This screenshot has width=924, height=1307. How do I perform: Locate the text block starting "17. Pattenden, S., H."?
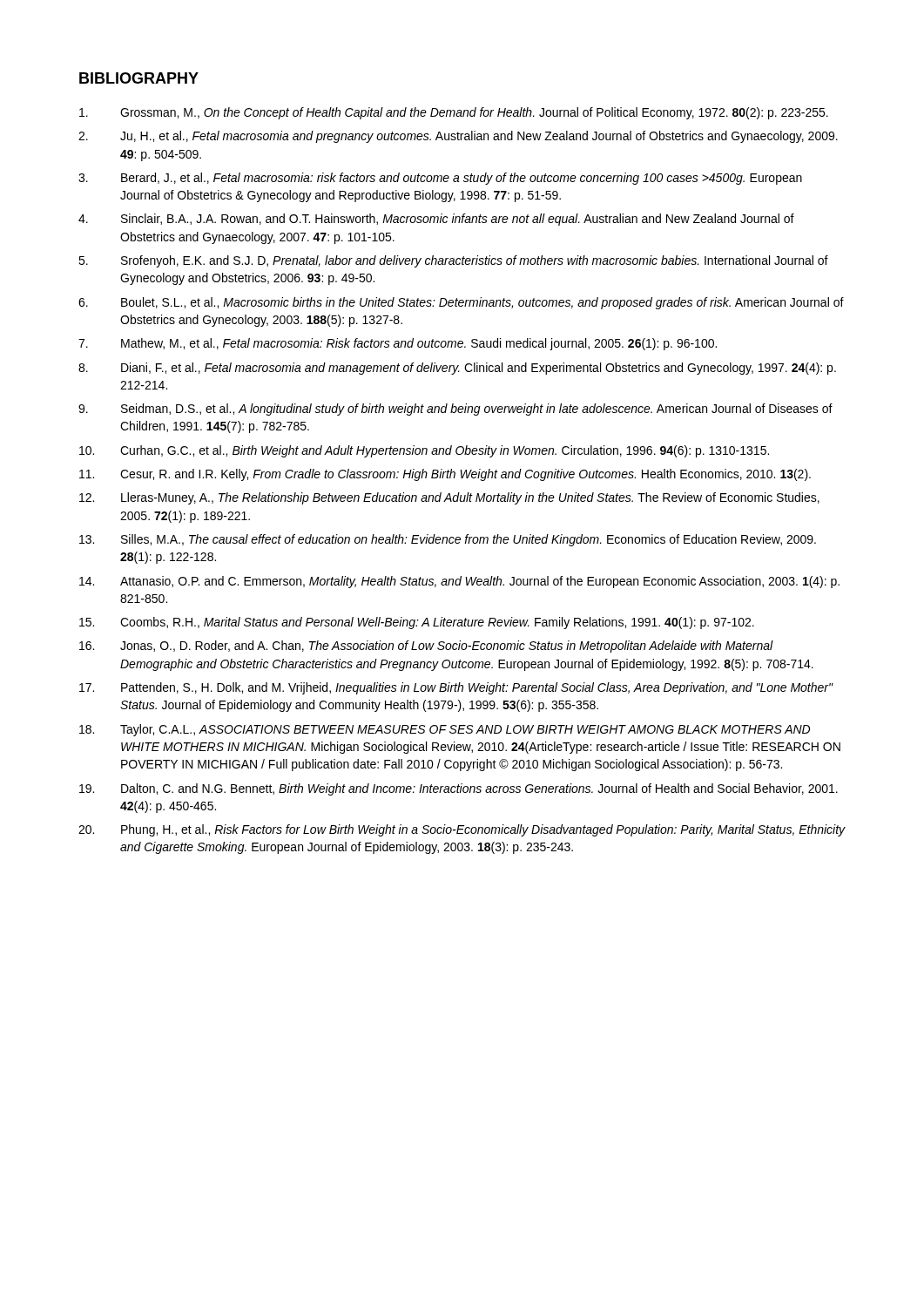pyautogui.click(x=462, y=696)
